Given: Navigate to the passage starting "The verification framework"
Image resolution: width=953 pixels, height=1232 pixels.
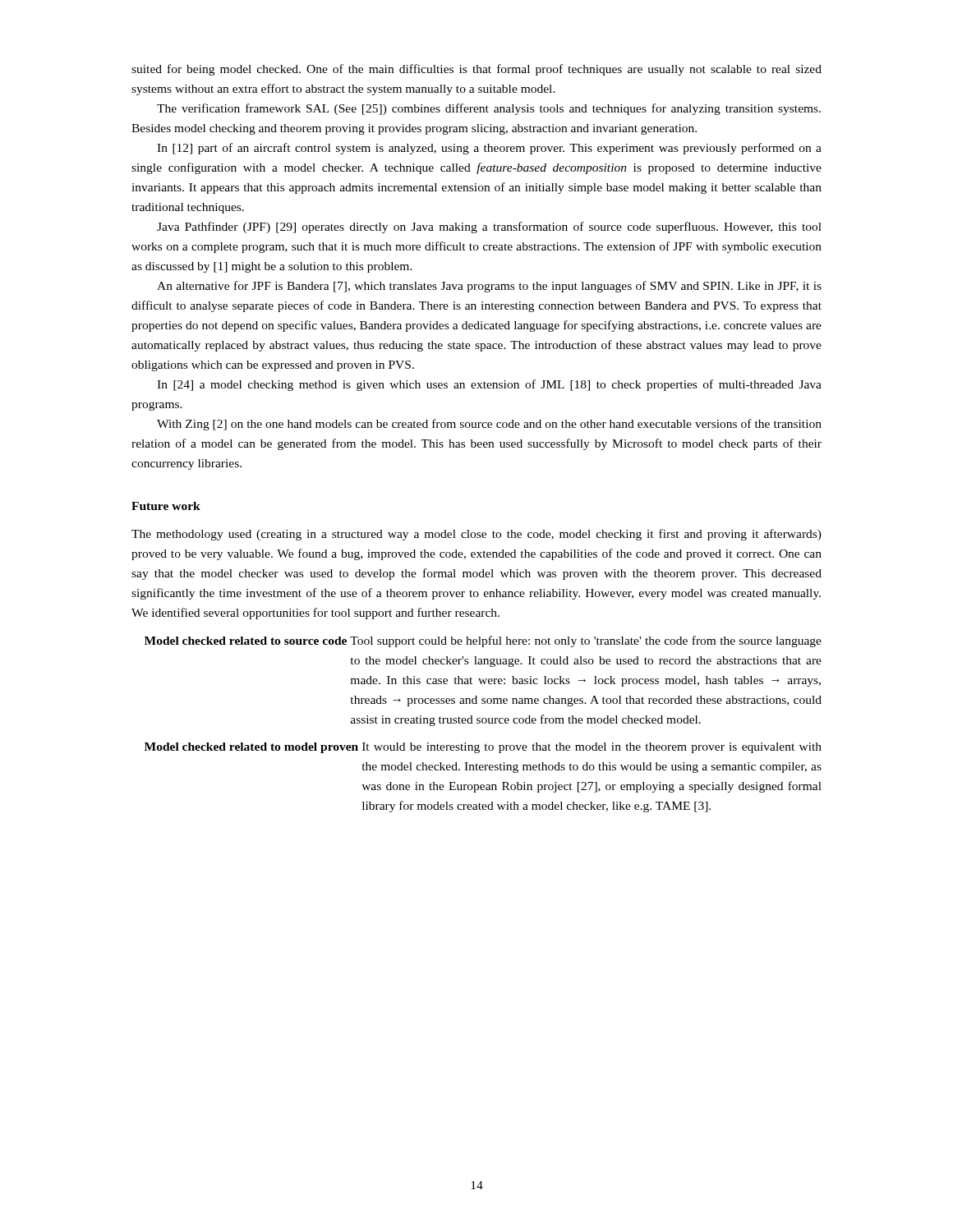Looking at the screenshot, I should pyautogui.click(x=476, y=118).
